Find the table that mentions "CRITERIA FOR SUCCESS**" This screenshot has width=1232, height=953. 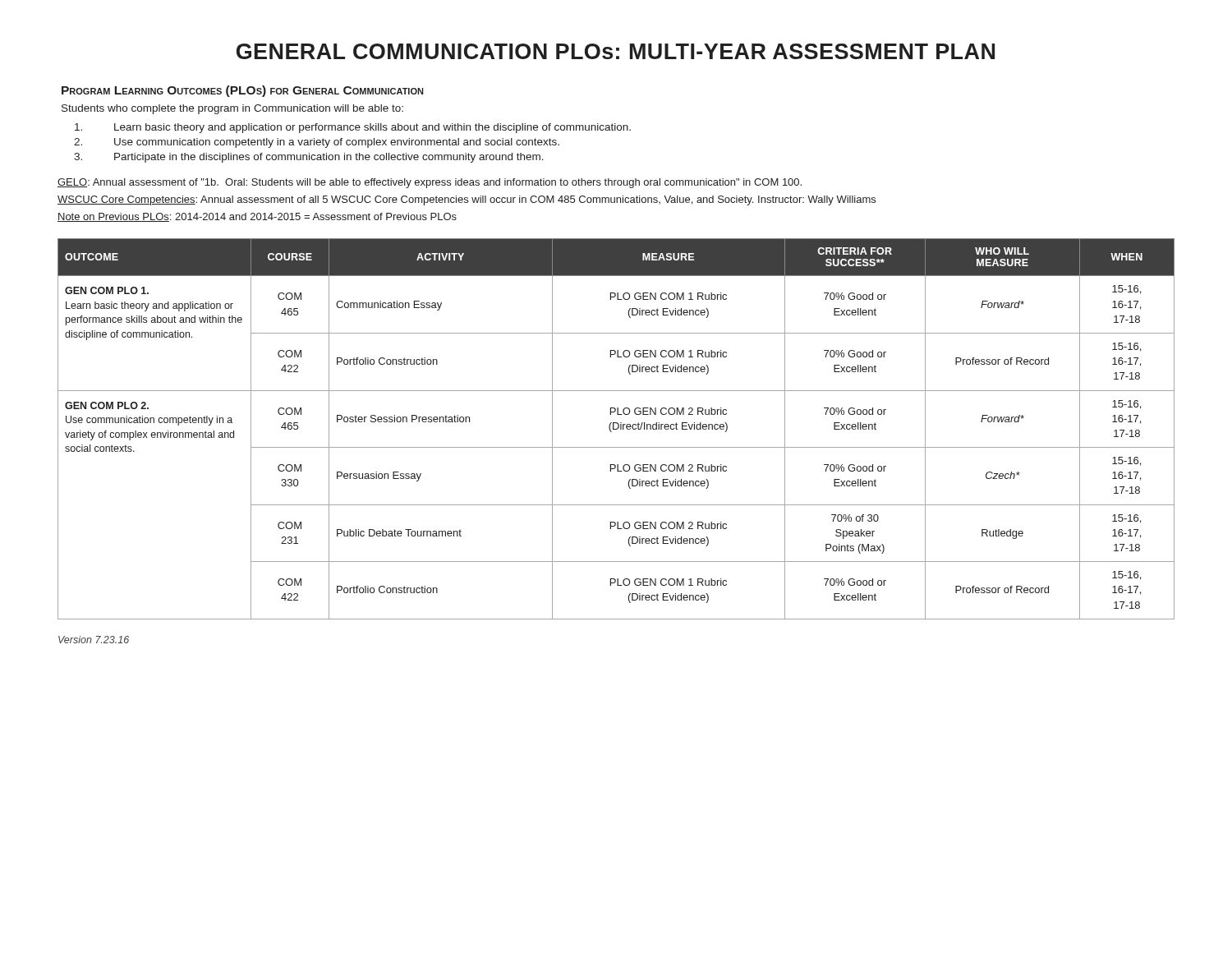click(x=616, y=429)
